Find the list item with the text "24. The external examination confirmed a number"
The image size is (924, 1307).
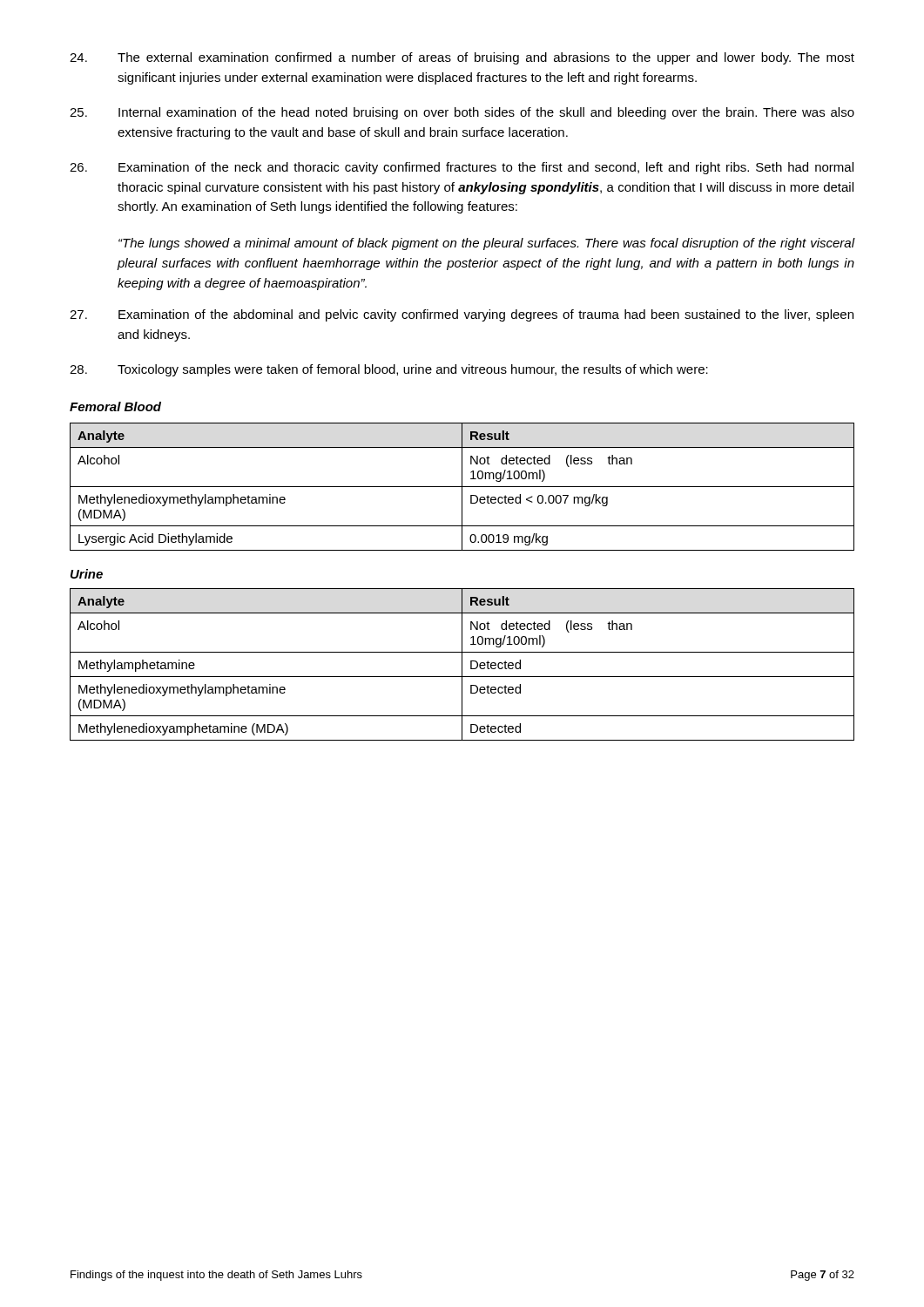pos(462,68)
